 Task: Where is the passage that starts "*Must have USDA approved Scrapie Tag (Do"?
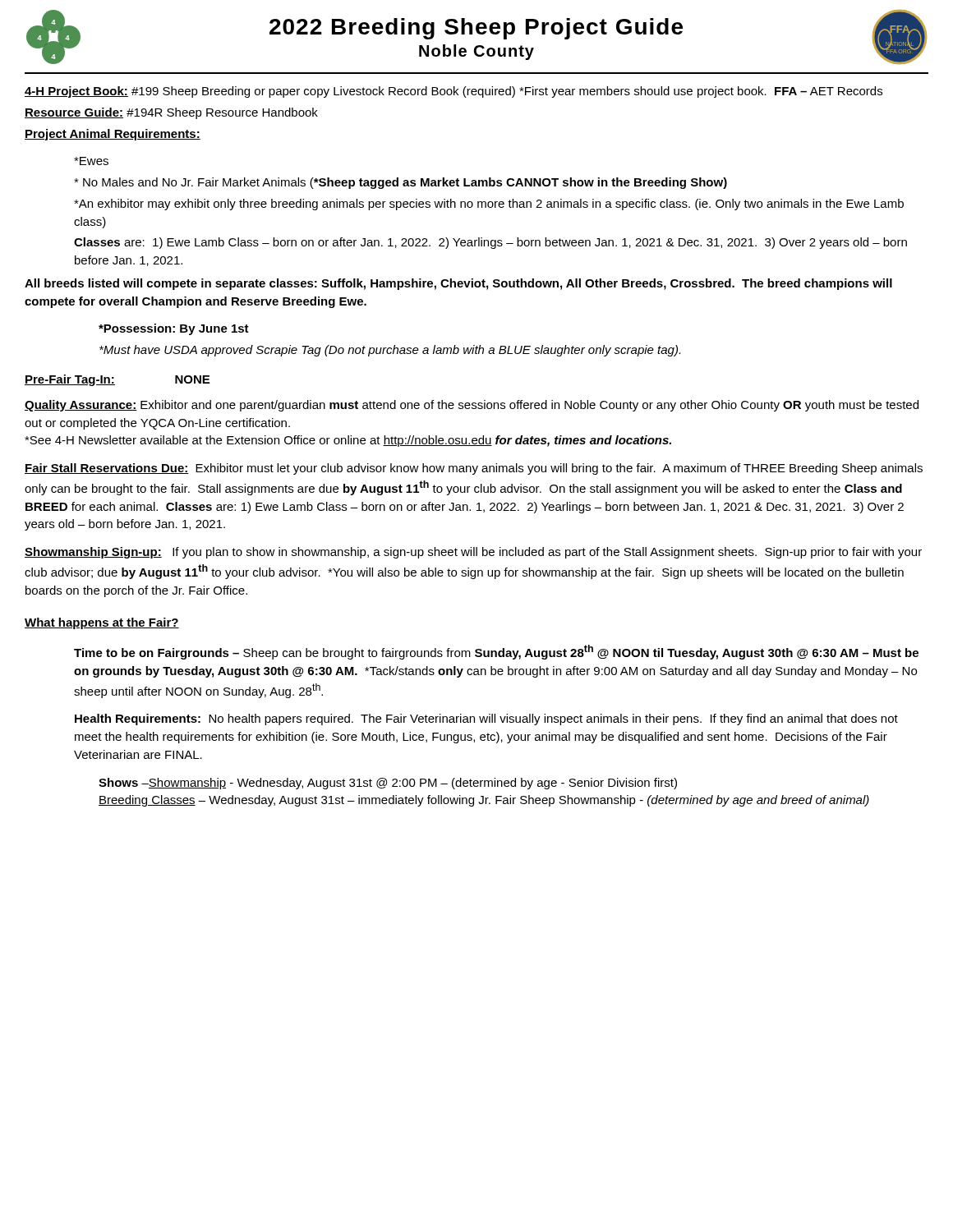tap(513, 350)
